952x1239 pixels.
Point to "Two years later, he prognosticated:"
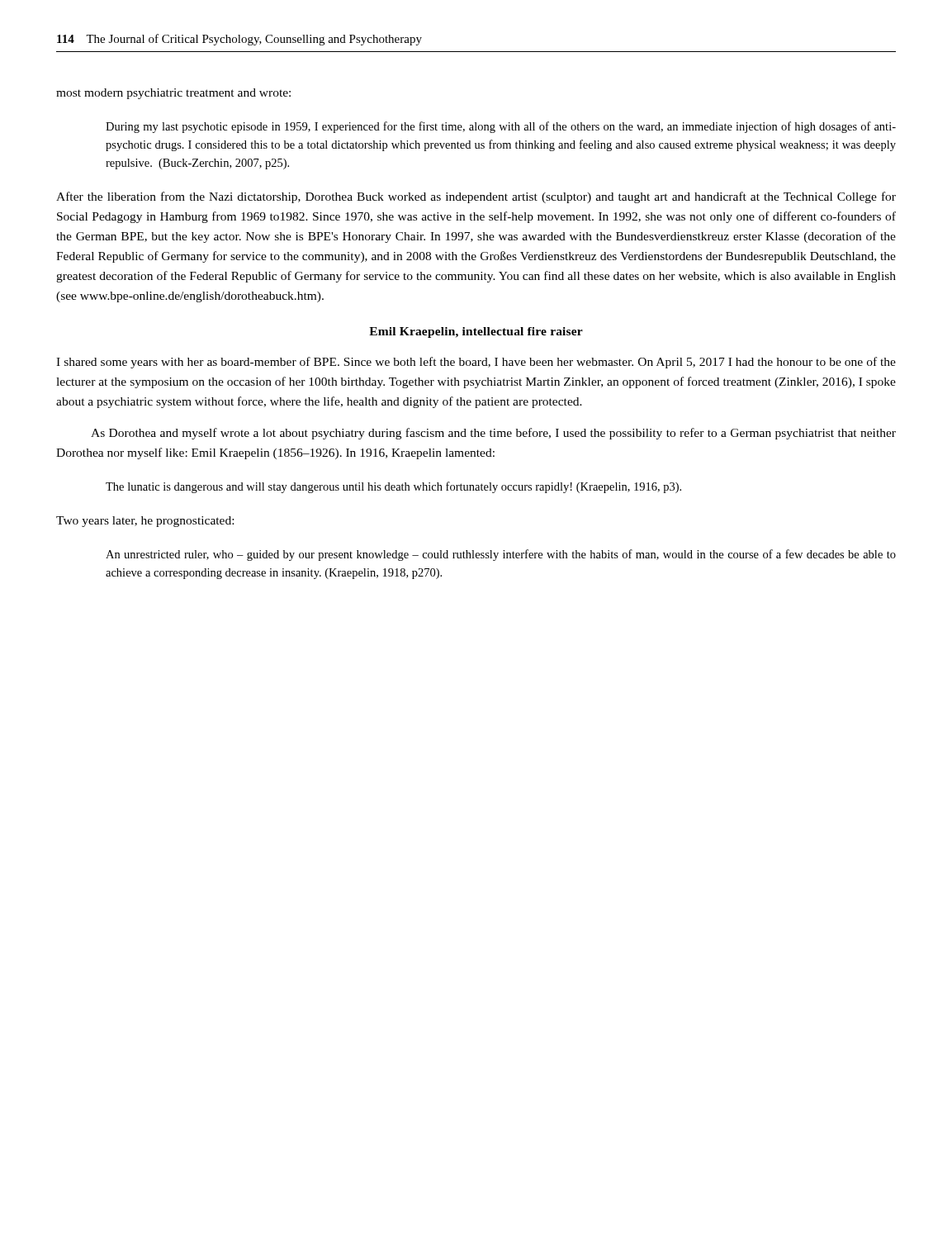pos(146,520)
